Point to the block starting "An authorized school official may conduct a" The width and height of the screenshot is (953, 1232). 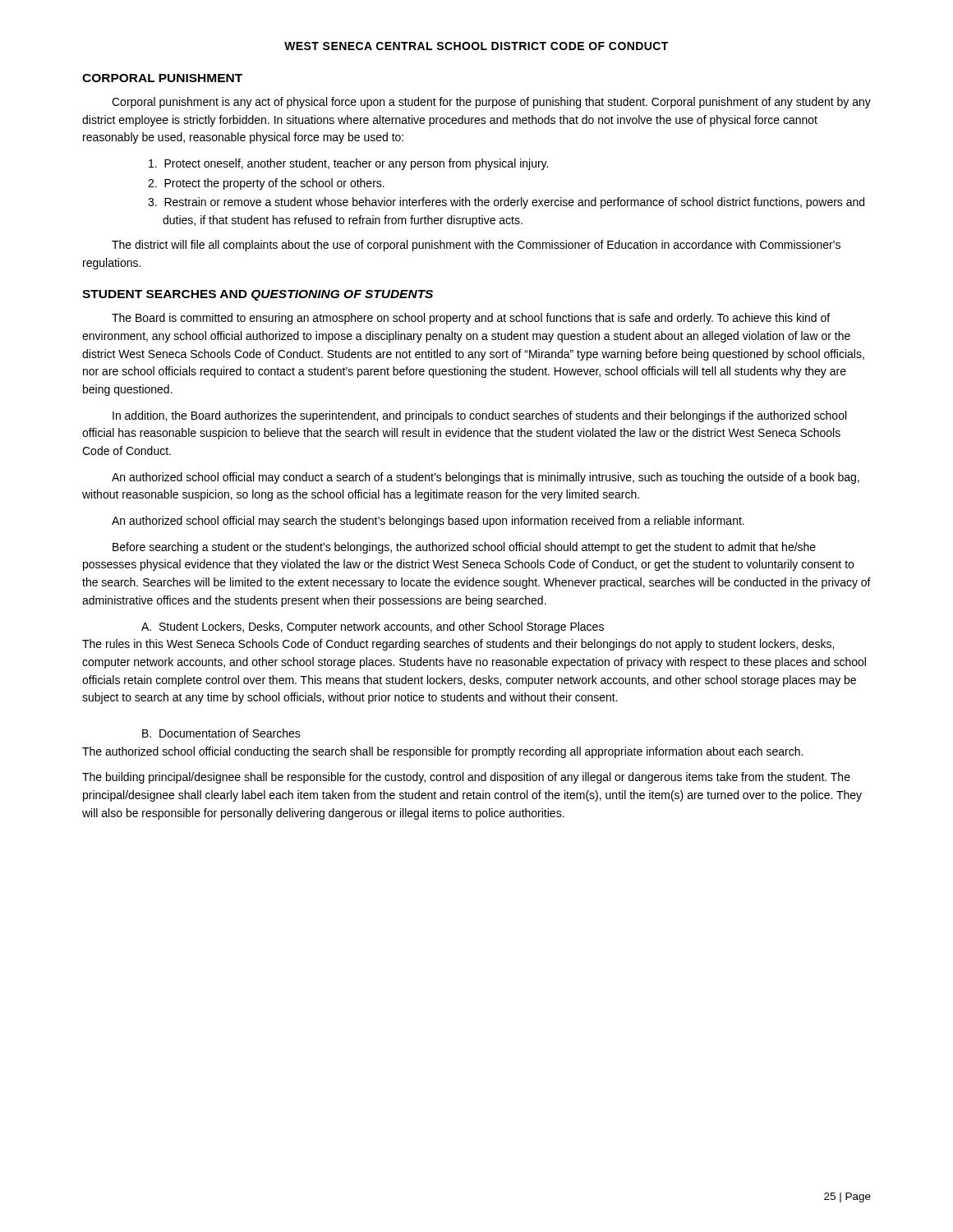(471, 486)
